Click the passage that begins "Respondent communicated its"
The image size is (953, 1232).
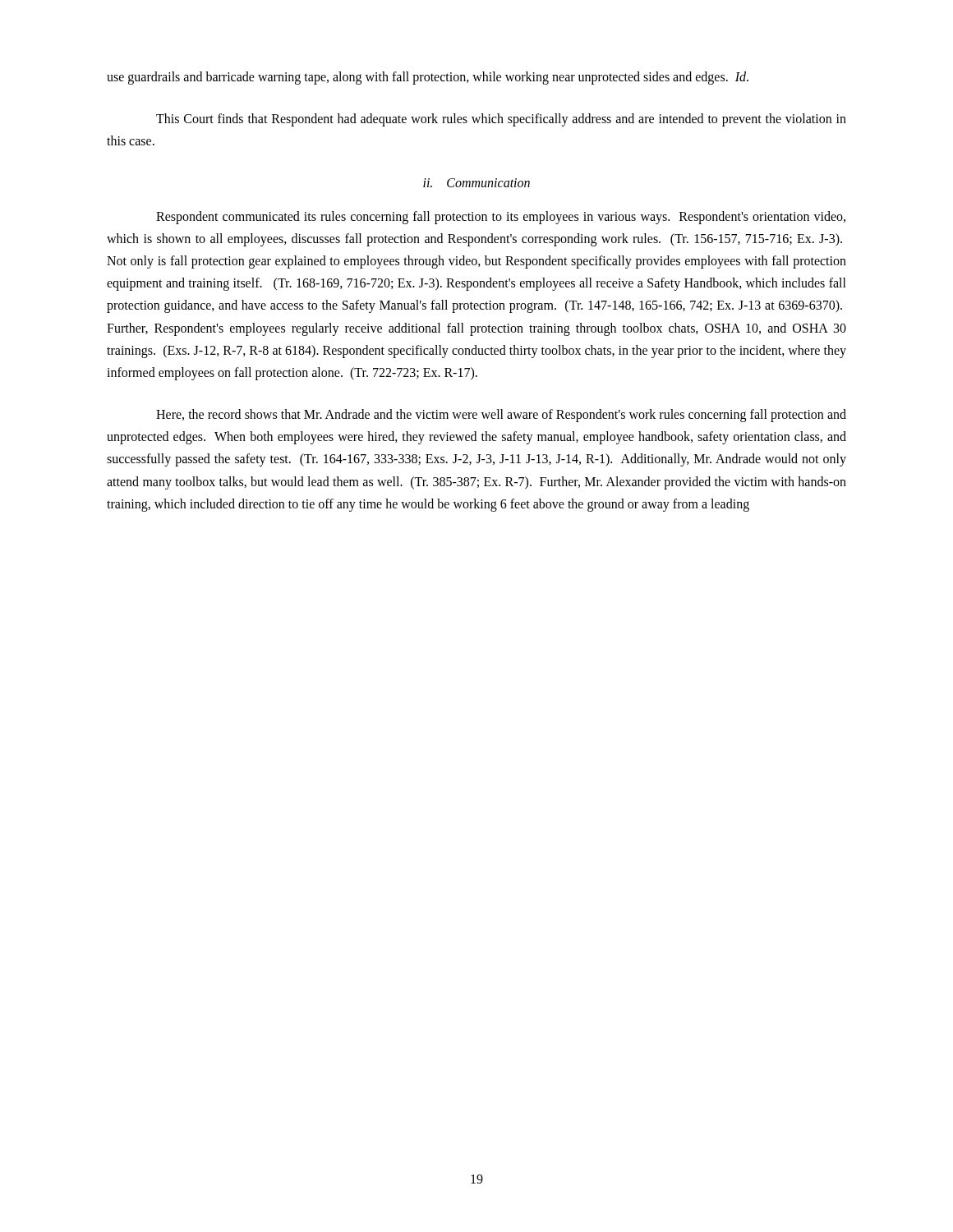(x=476, y=294)
